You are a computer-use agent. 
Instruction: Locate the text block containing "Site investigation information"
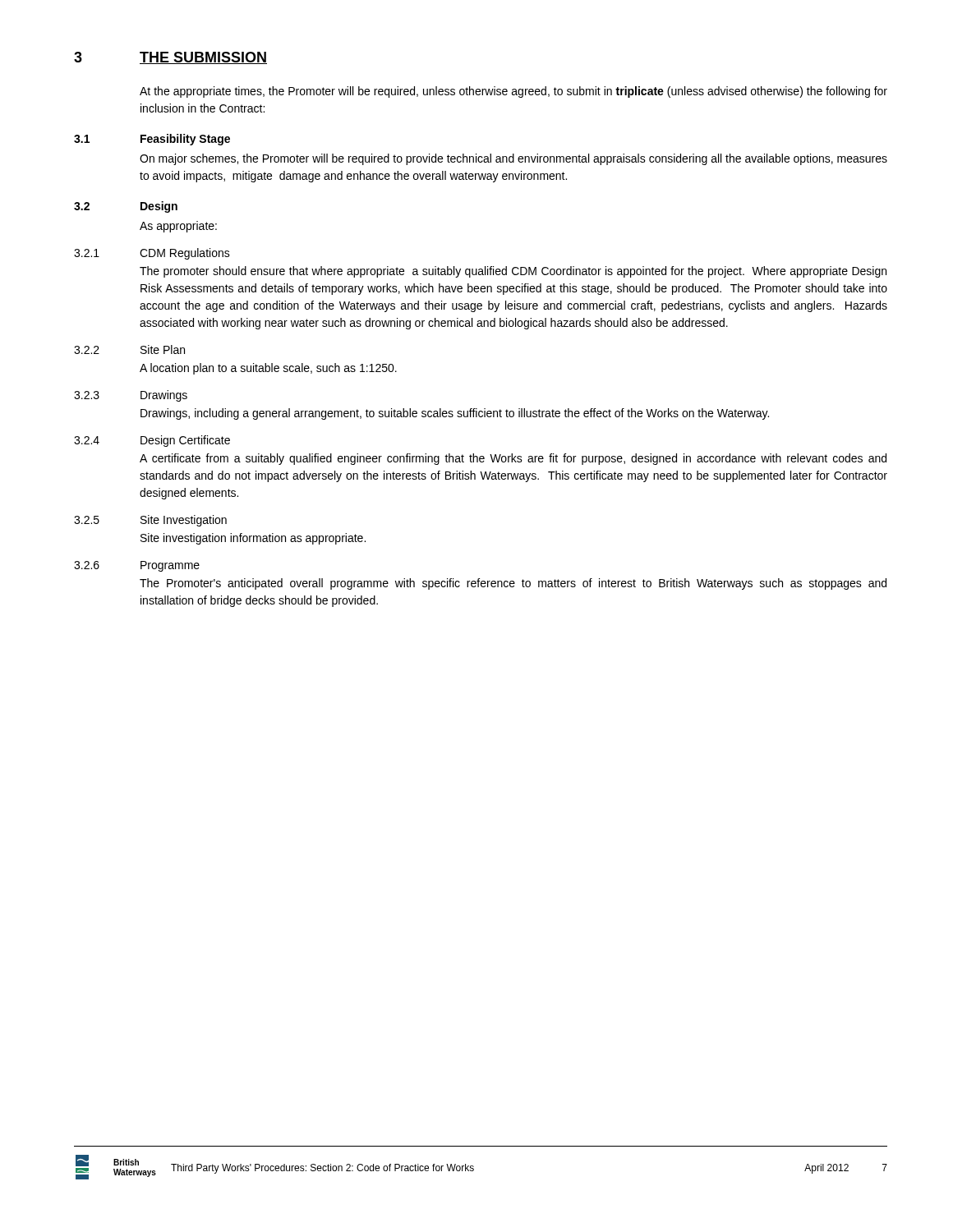[x=253, y=538]
